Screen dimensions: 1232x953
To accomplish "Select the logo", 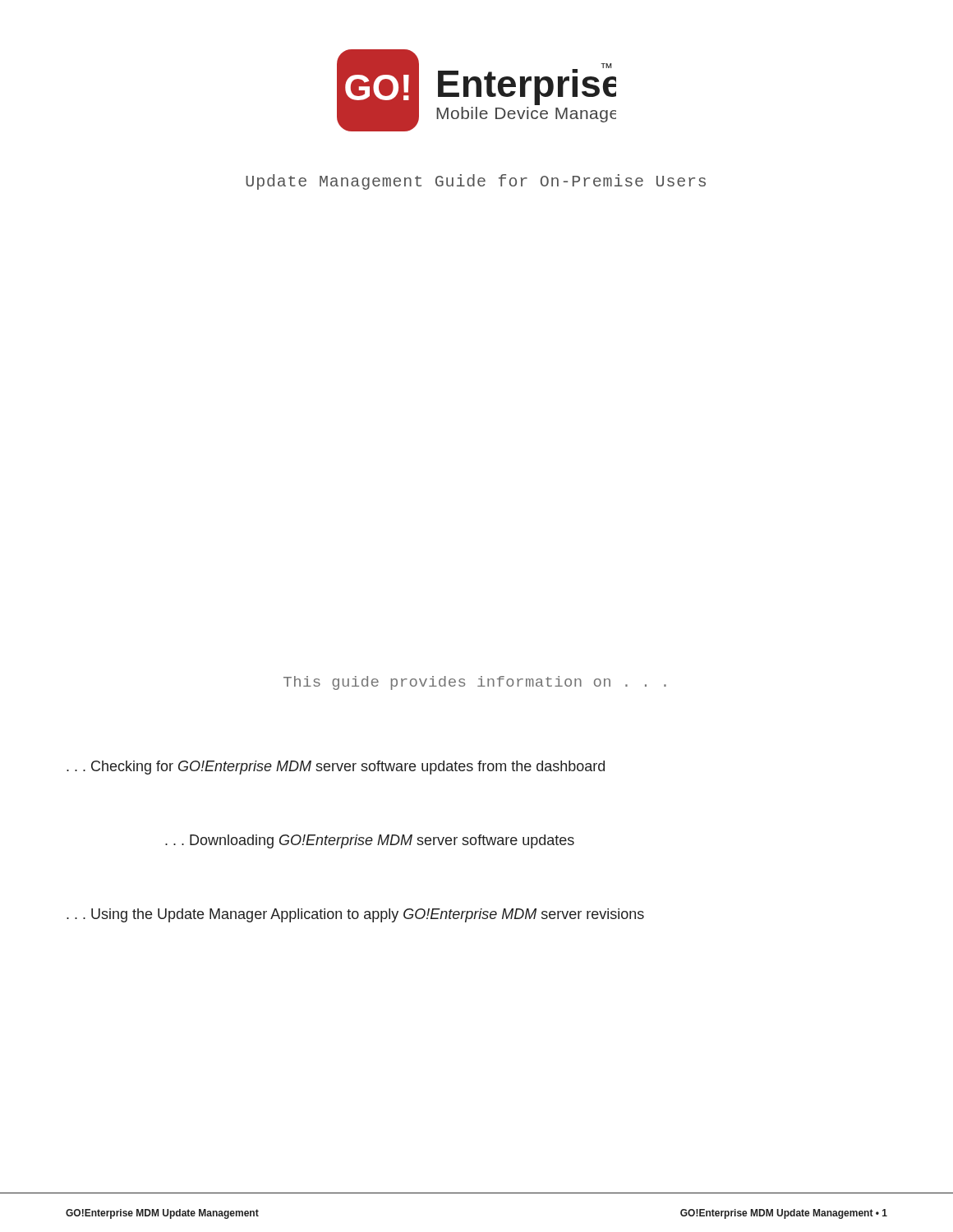I will pyautogui.click(x=476, y=94).
